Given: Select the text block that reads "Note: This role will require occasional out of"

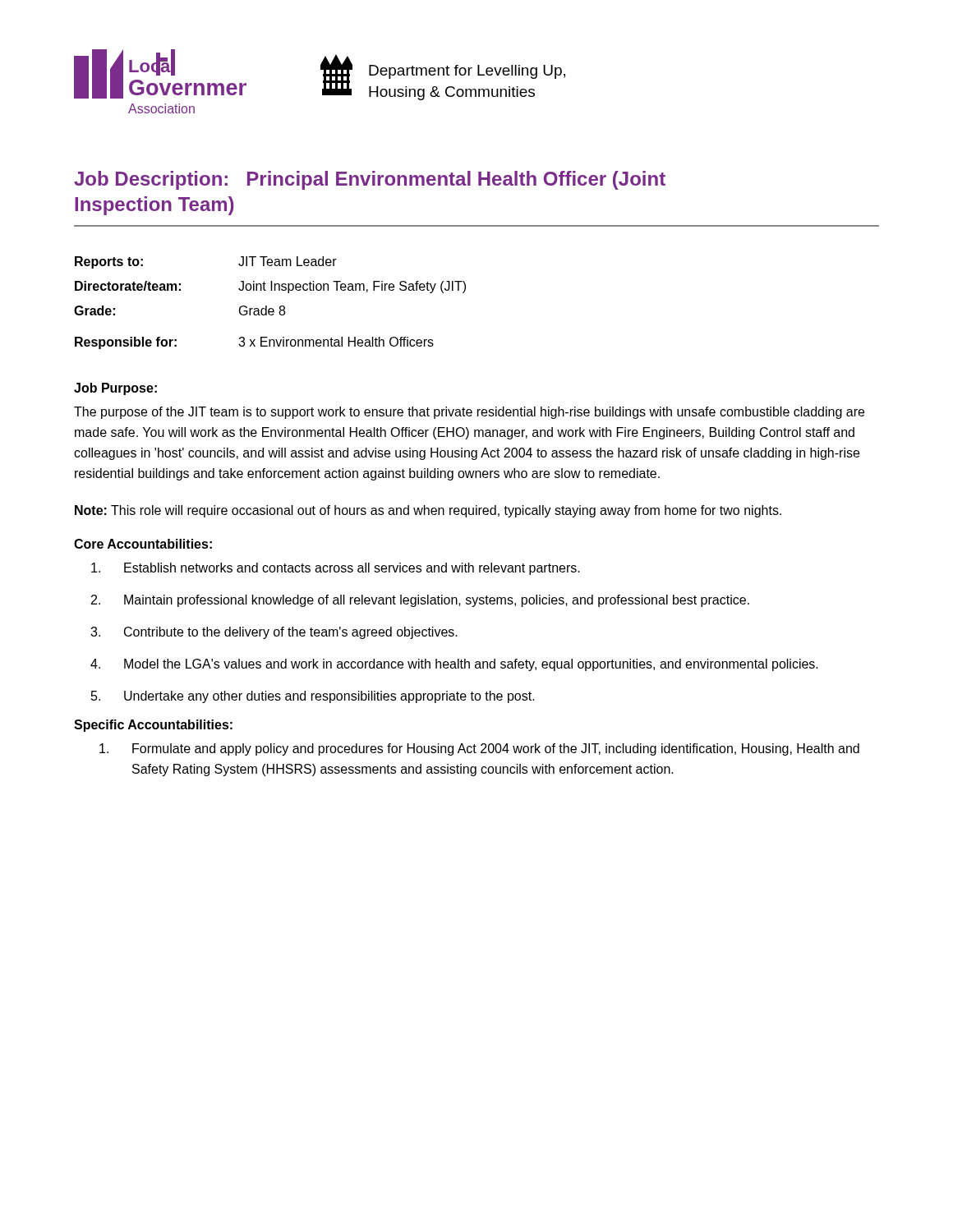Looking at the screenshot, I should click(x=428, y=510).
